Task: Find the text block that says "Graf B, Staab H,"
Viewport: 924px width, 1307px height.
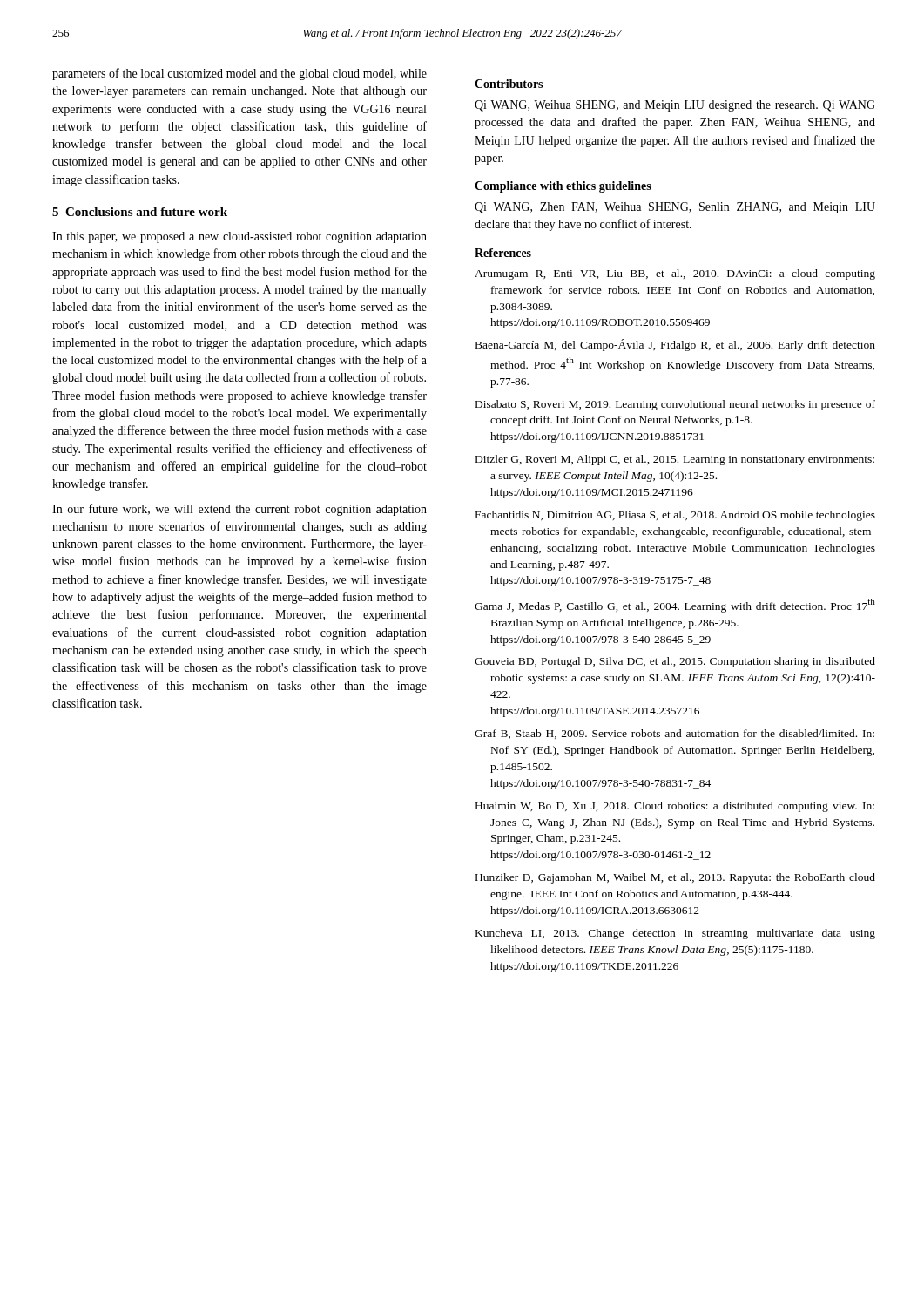Action: (x=675, y=759)
